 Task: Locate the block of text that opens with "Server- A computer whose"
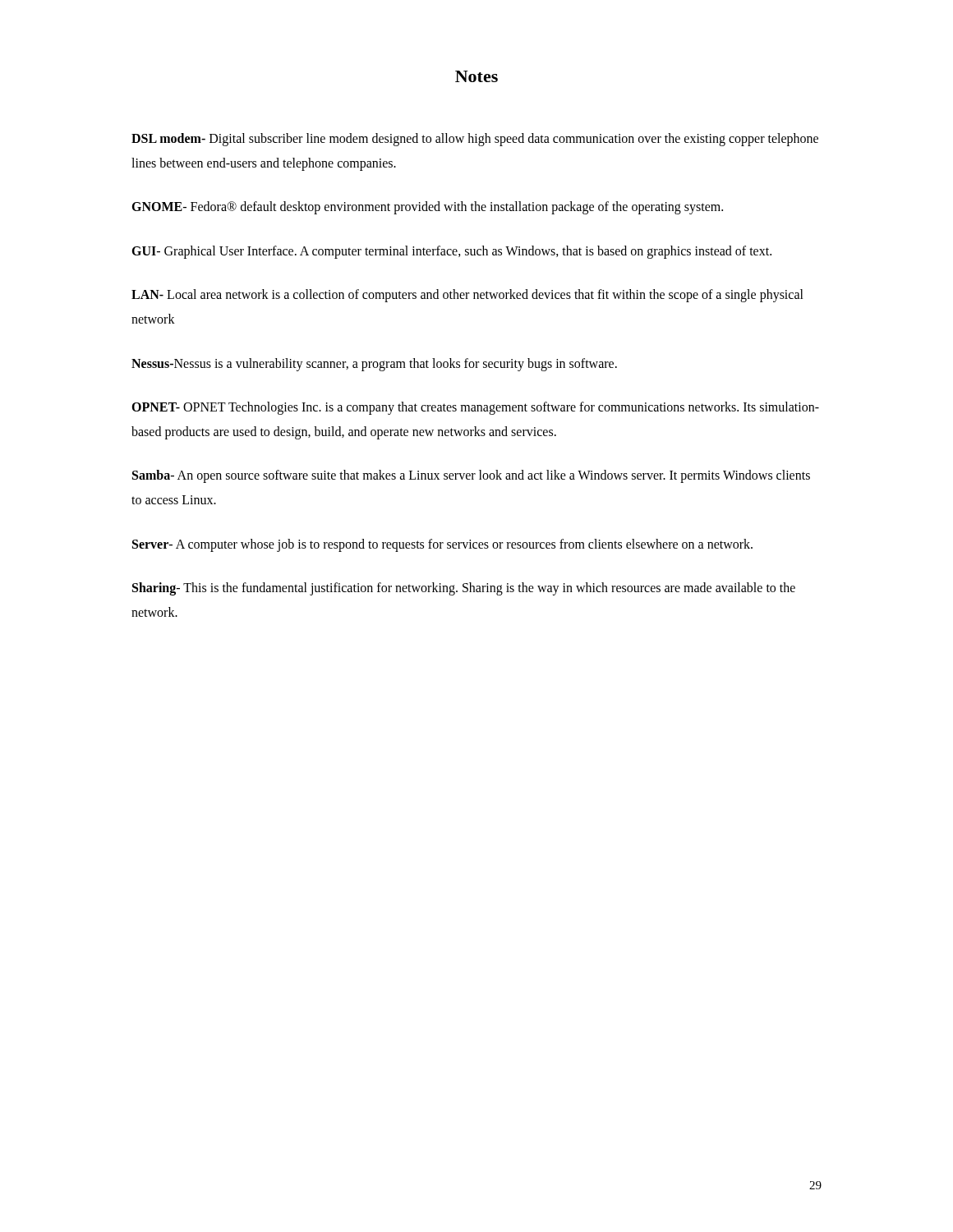(x=442, y=544)
